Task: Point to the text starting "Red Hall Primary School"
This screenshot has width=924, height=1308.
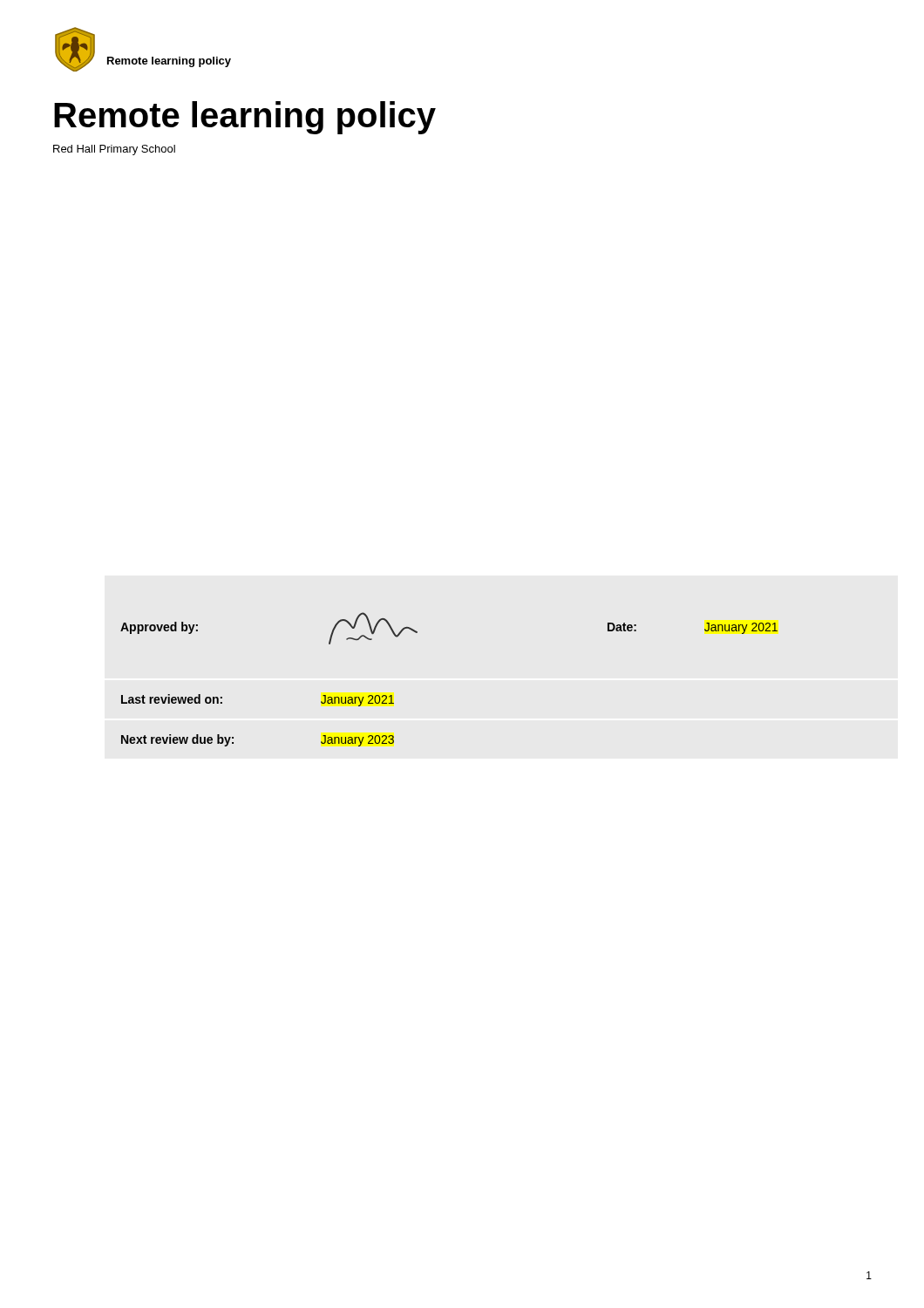Action: (114, 149)
